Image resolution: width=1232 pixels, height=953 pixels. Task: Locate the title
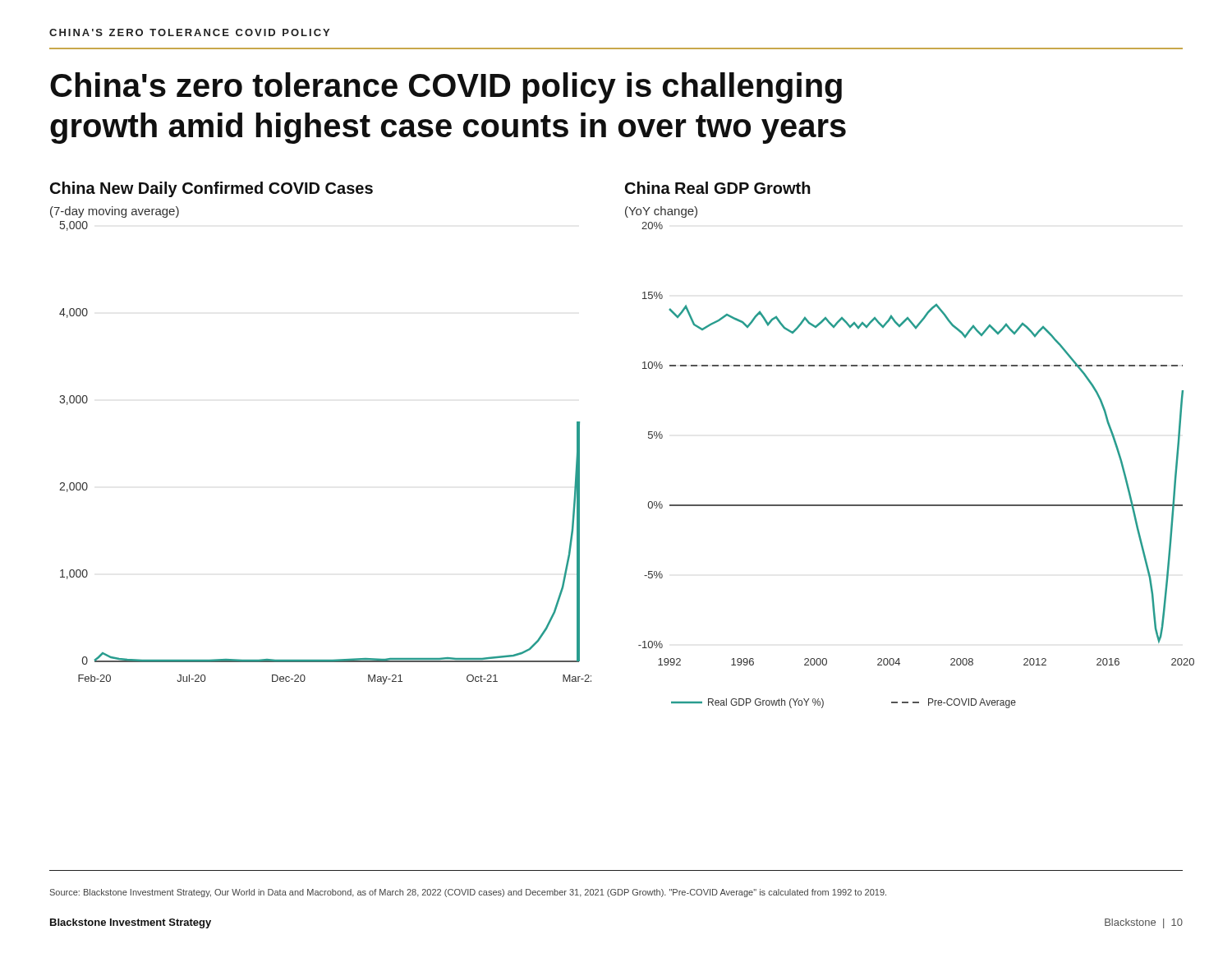(448, 105)
